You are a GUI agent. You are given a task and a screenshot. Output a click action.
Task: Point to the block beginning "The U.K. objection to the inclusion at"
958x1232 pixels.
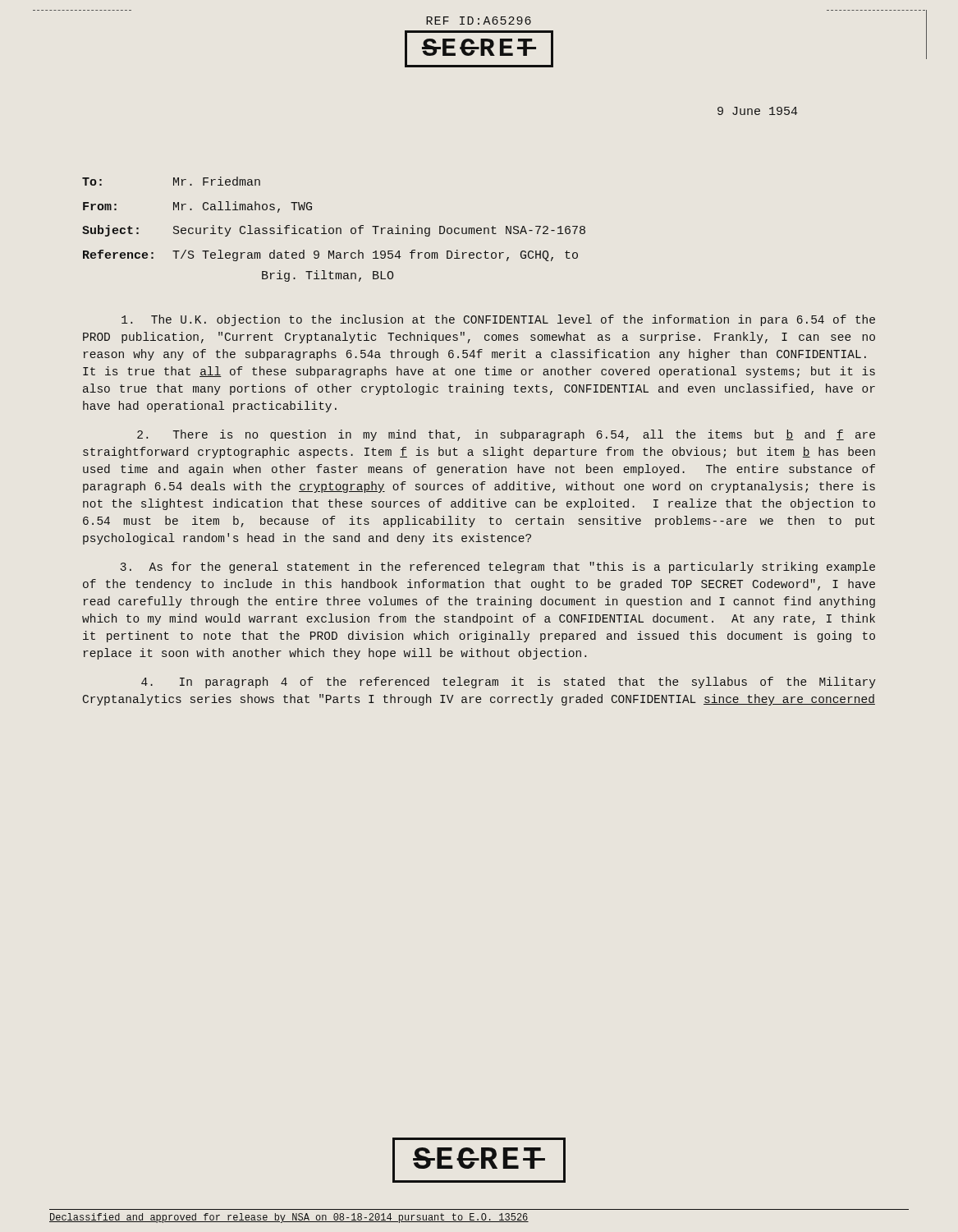[479, 511]
